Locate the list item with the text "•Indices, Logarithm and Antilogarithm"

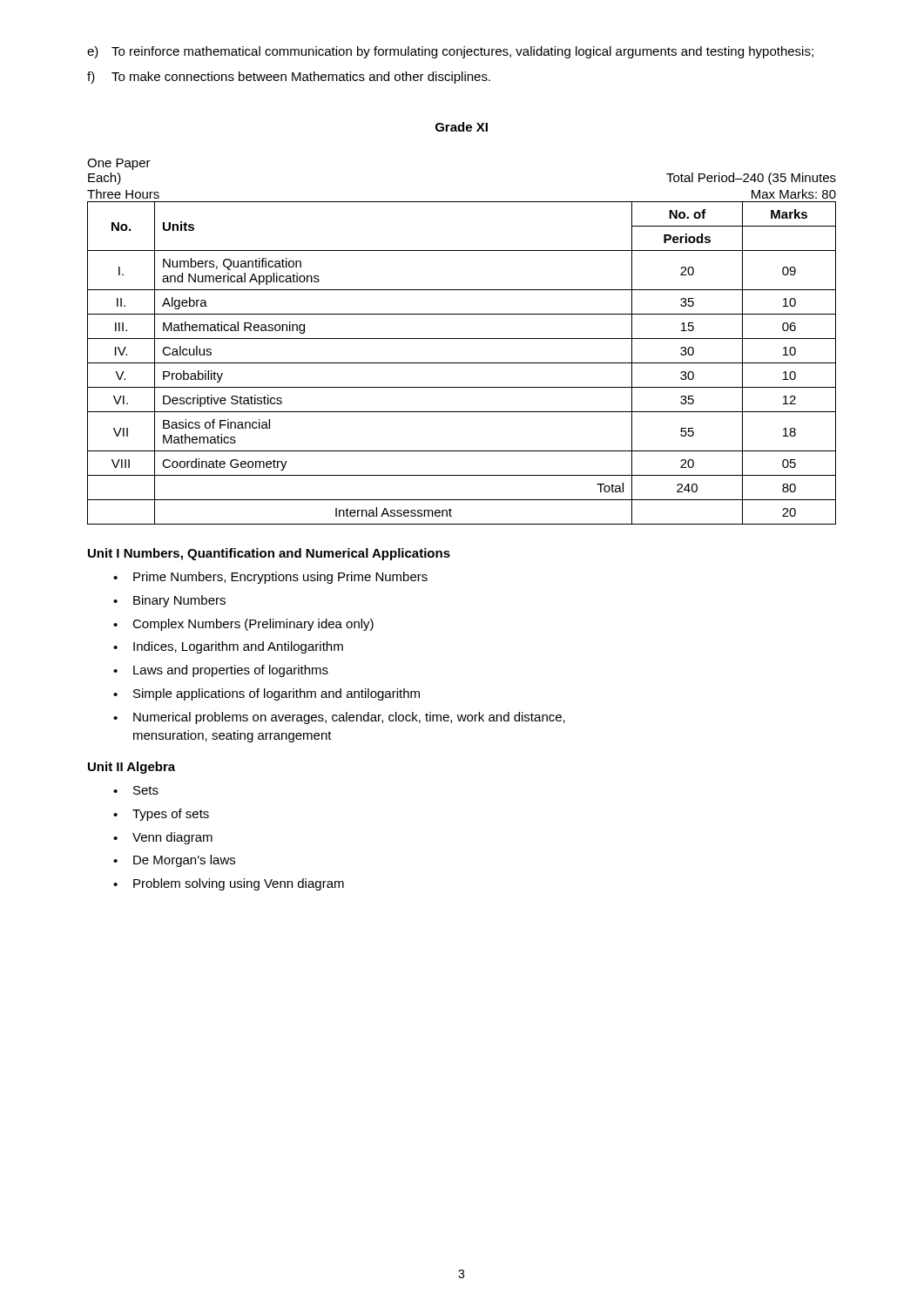coord(228,647)
